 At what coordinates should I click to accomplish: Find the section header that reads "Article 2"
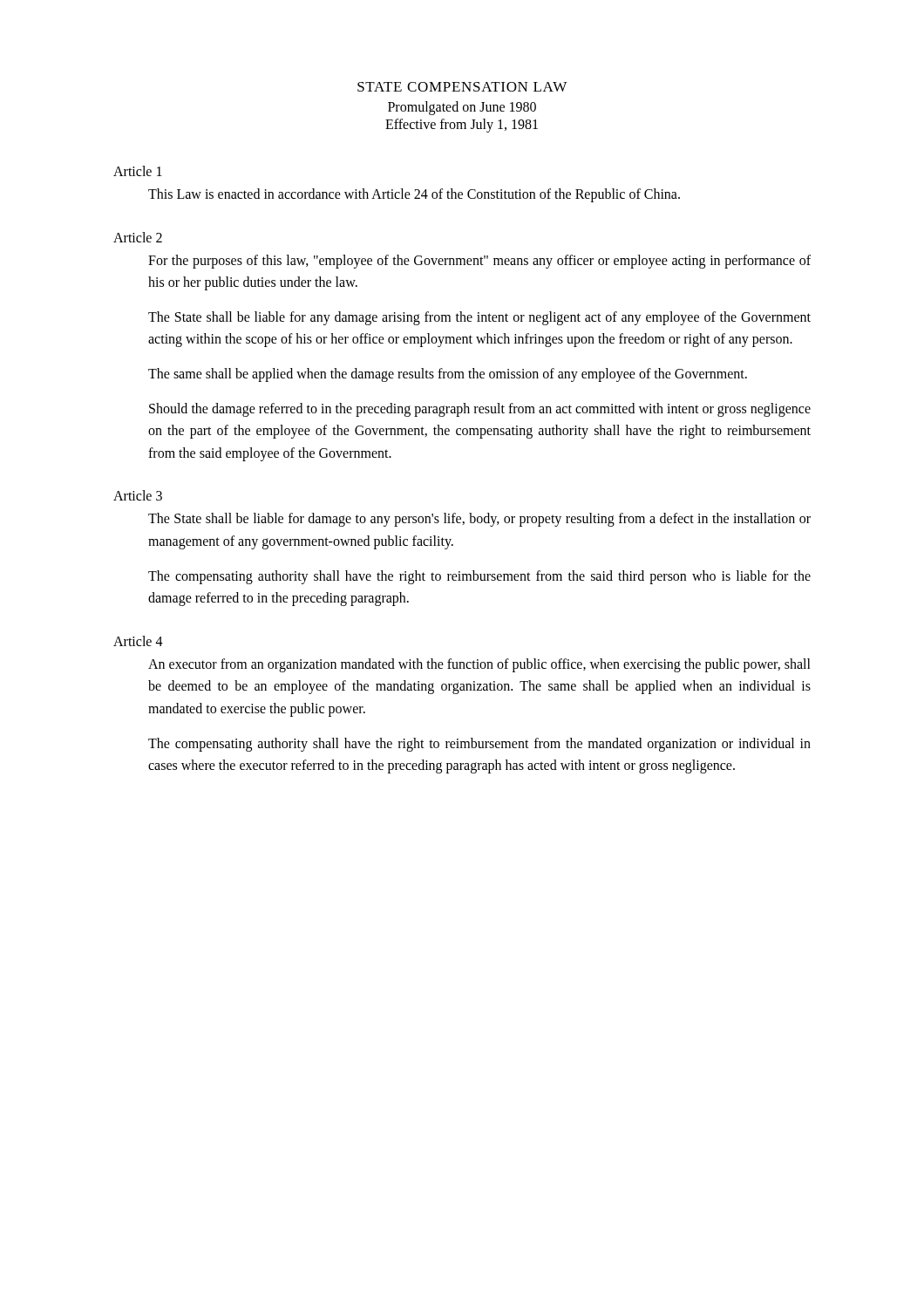[138, 237]
